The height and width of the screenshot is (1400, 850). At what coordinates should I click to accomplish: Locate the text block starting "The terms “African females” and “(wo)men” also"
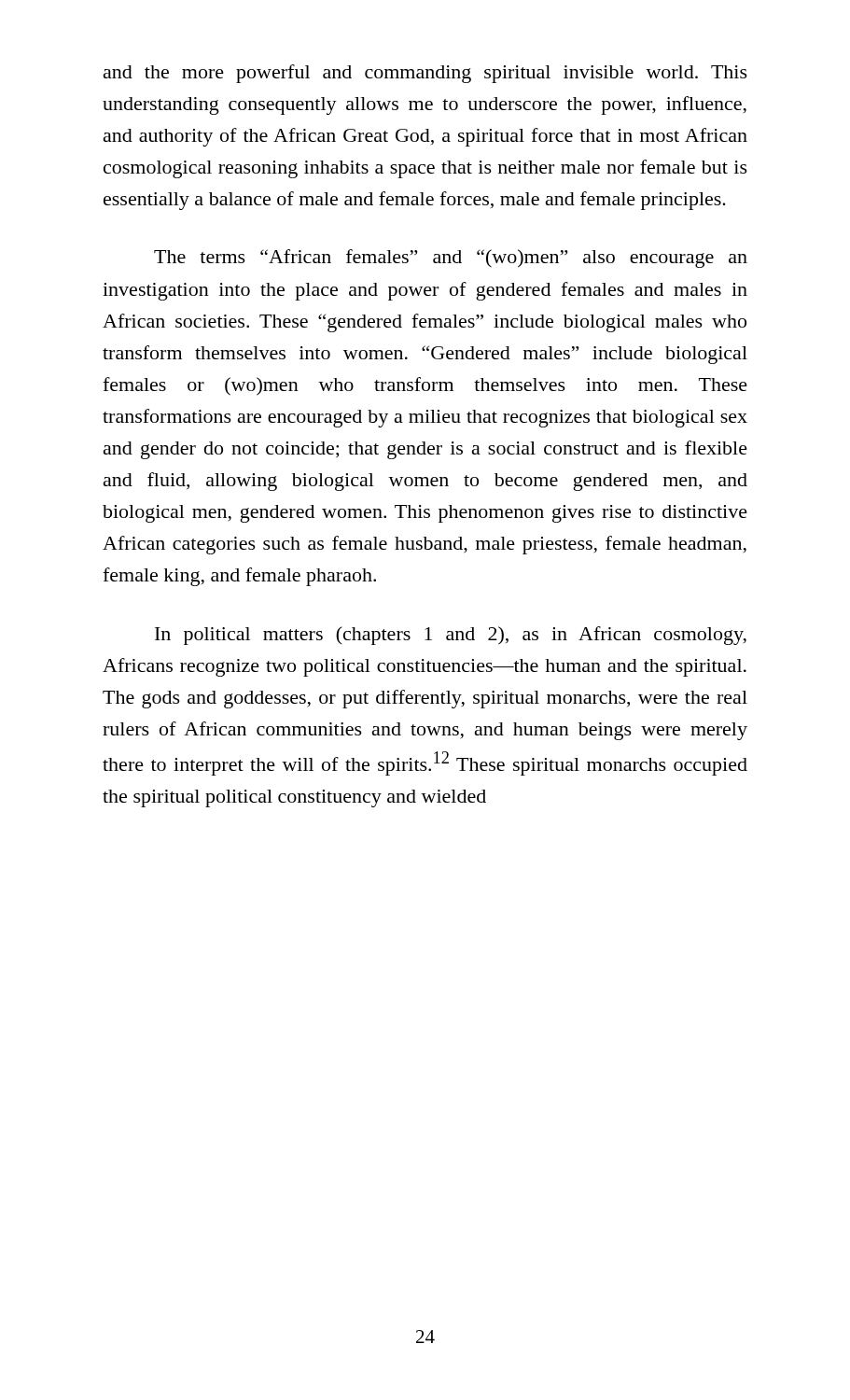tap(425, 416)
